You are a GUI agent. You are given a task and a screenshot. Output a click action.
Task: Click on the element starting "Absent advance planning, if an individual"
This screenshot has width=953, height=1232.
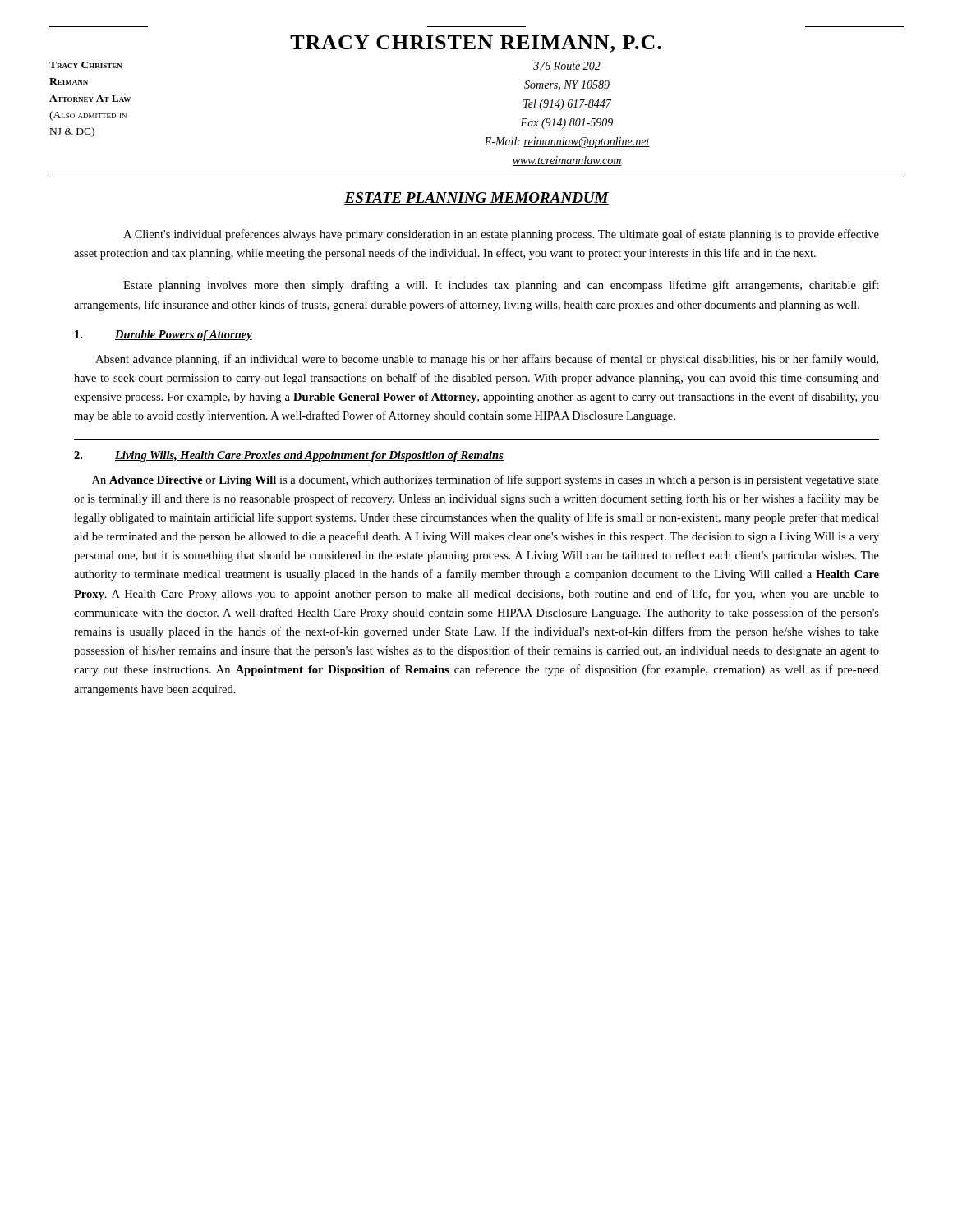point(476,388)
